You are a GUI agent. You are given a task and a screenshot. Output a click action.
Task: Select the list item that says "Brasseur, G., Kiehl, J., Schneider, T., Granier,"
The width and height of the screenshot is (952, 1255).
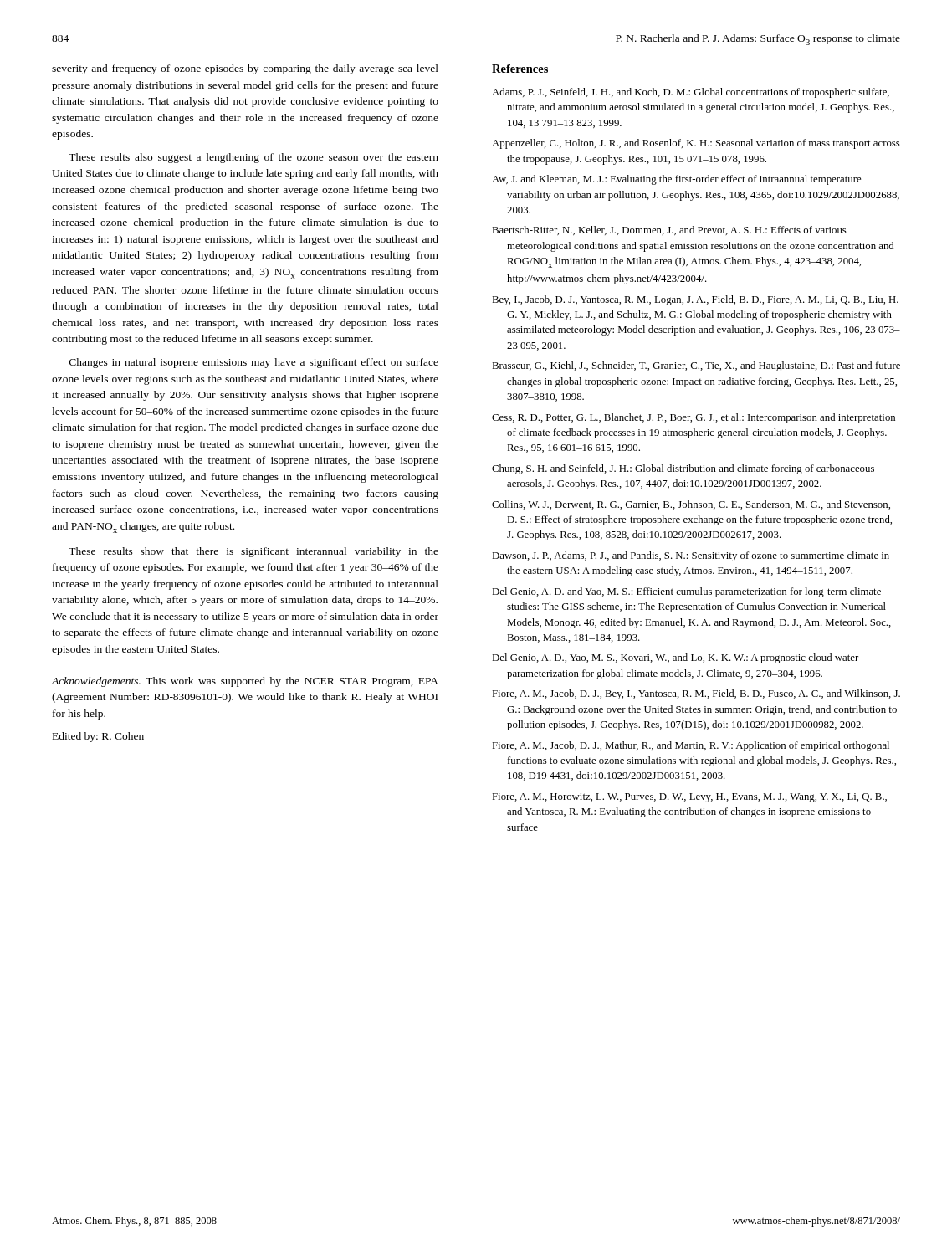pos(696,381)
